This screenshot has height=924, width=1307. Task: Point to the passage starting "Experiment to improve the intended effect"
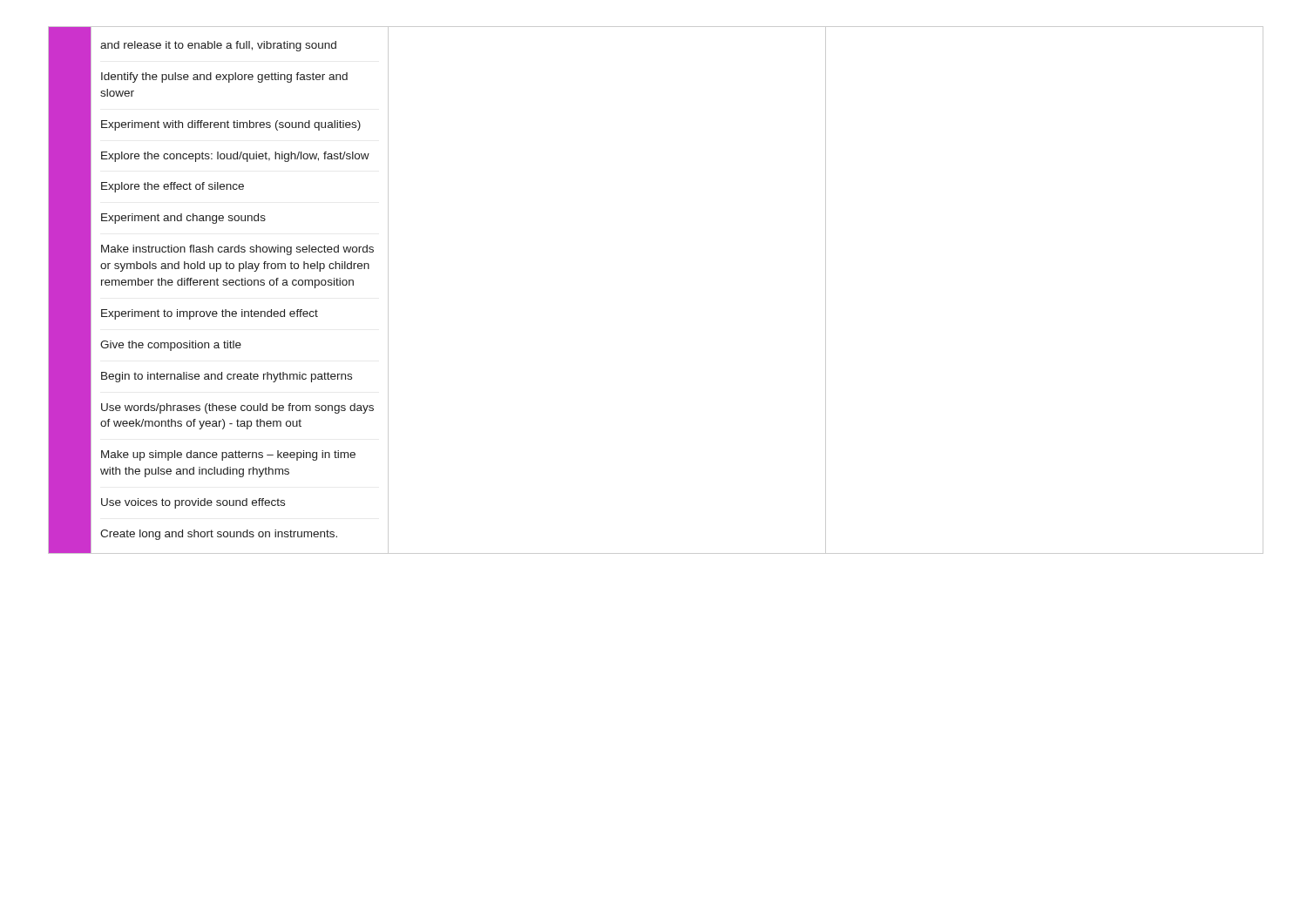[209, 313]
